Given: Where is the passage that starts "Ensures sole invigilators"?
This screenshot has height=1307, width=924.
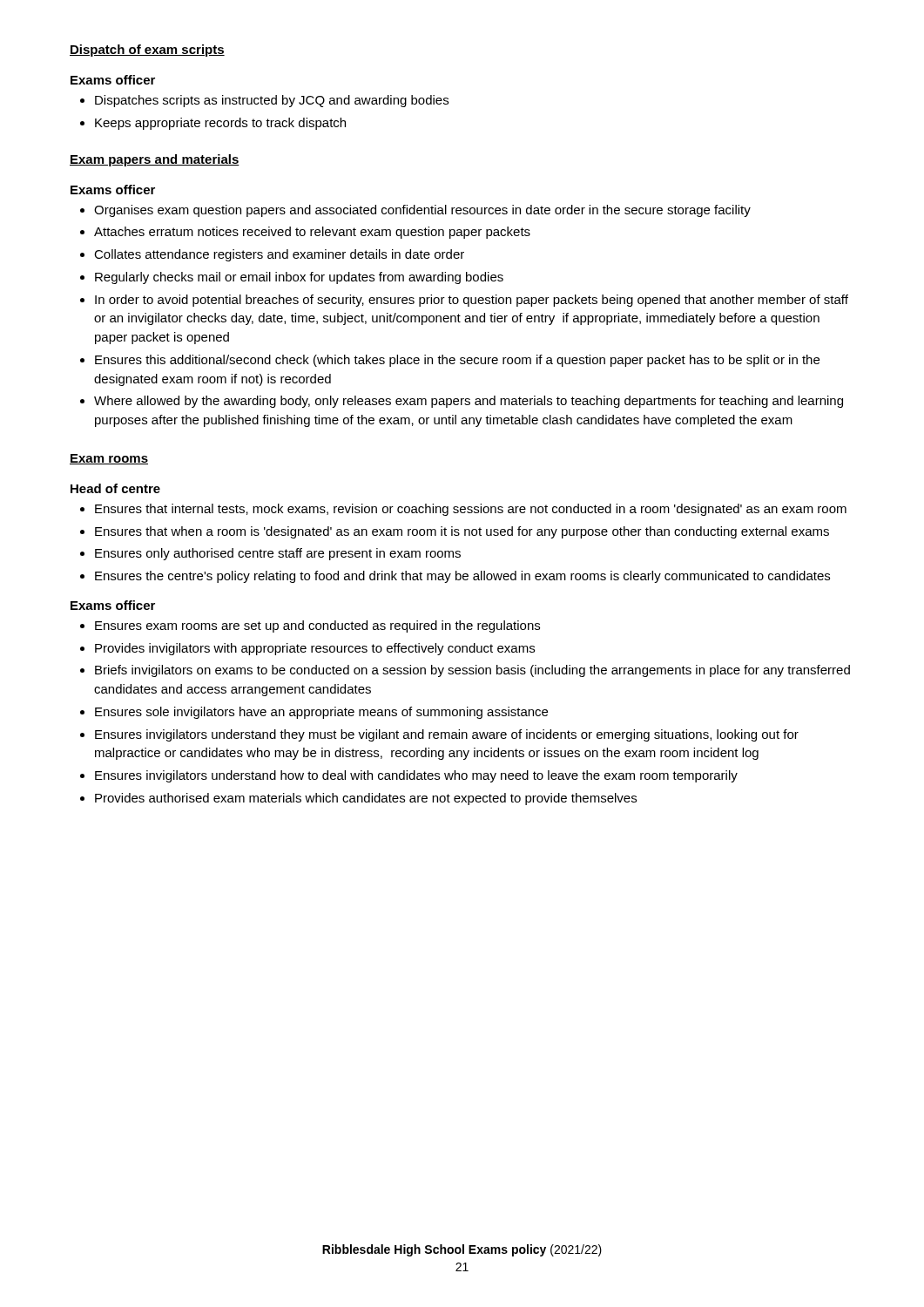Looking at the screenshot, I should [474, 712].
